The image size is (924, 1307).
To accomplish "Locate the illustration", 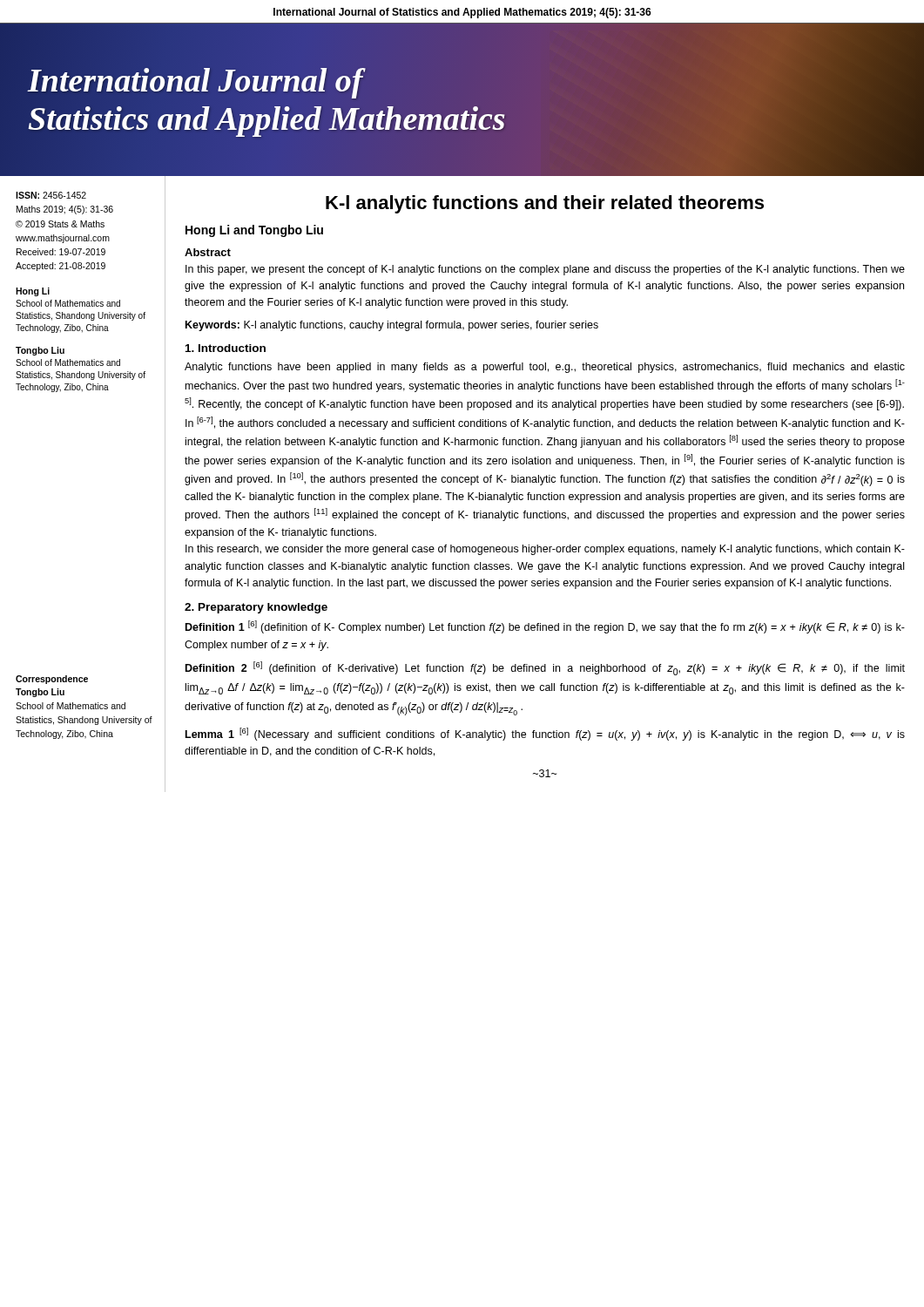I will pos(462,100).
